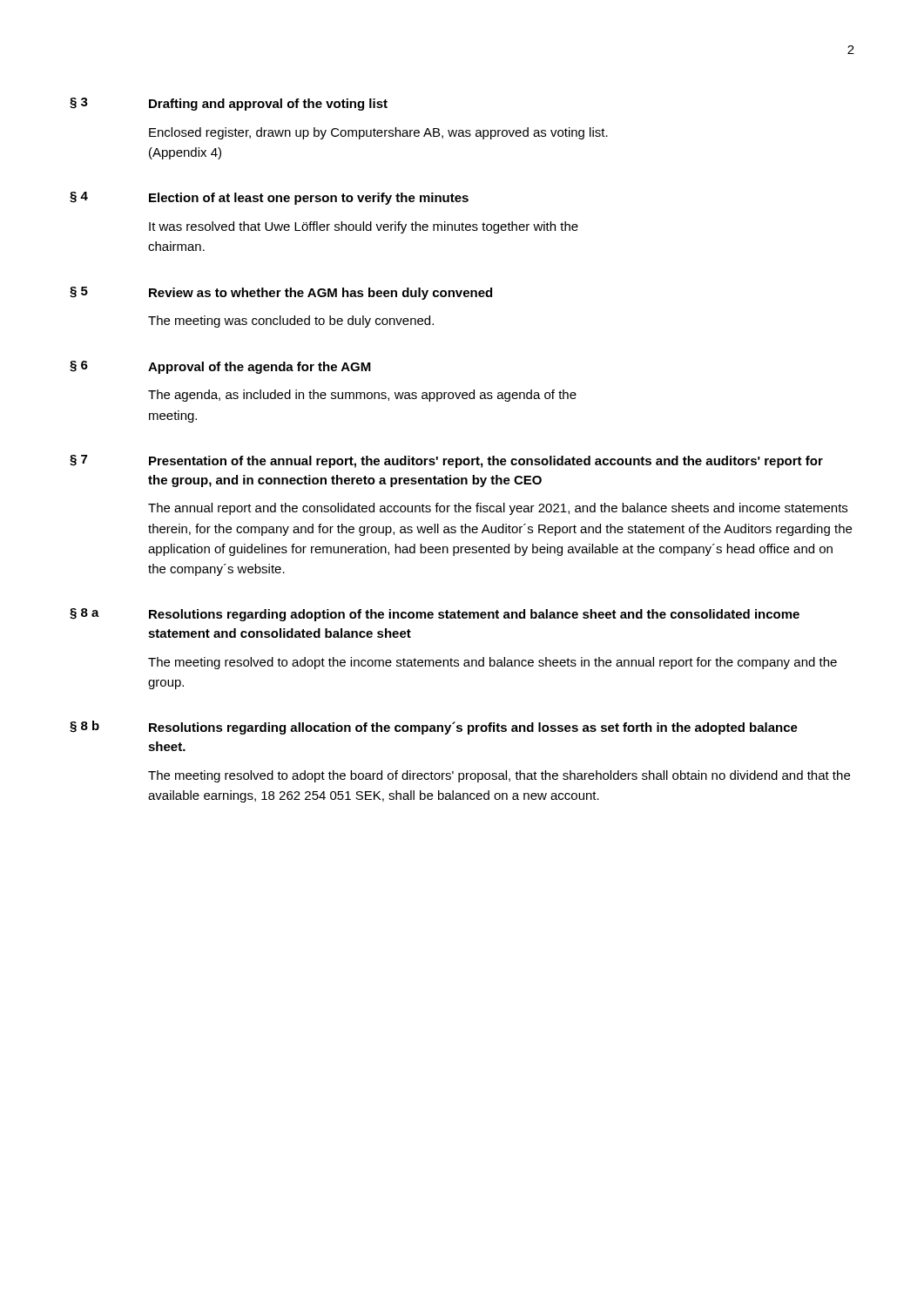Find the passage starting "§ 4 Election"
This screenshot has height=1307, width=924.
[x=269, y=198]
